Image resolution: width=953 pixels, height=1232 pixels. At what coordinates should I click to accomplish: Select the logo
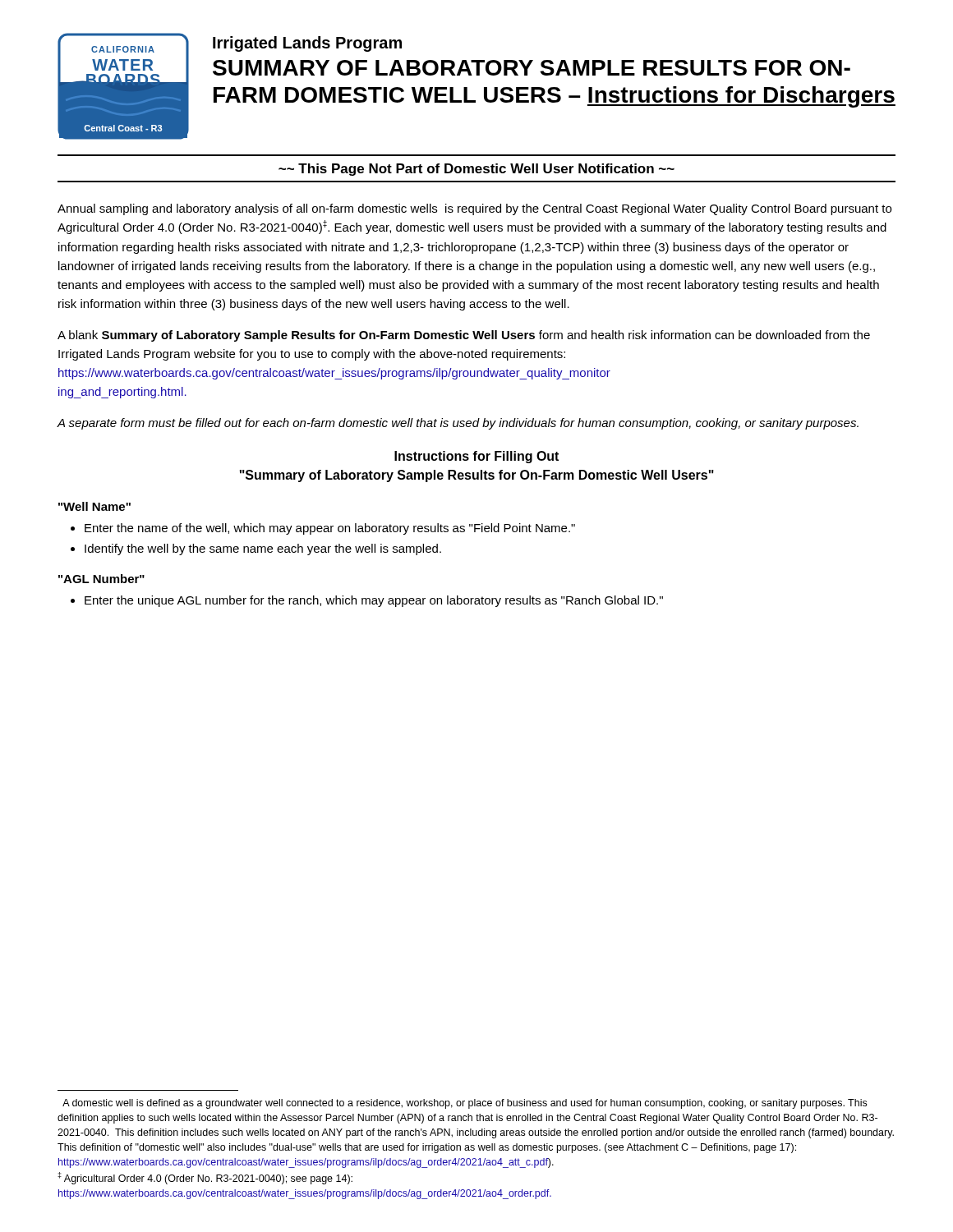click(123, 86)
